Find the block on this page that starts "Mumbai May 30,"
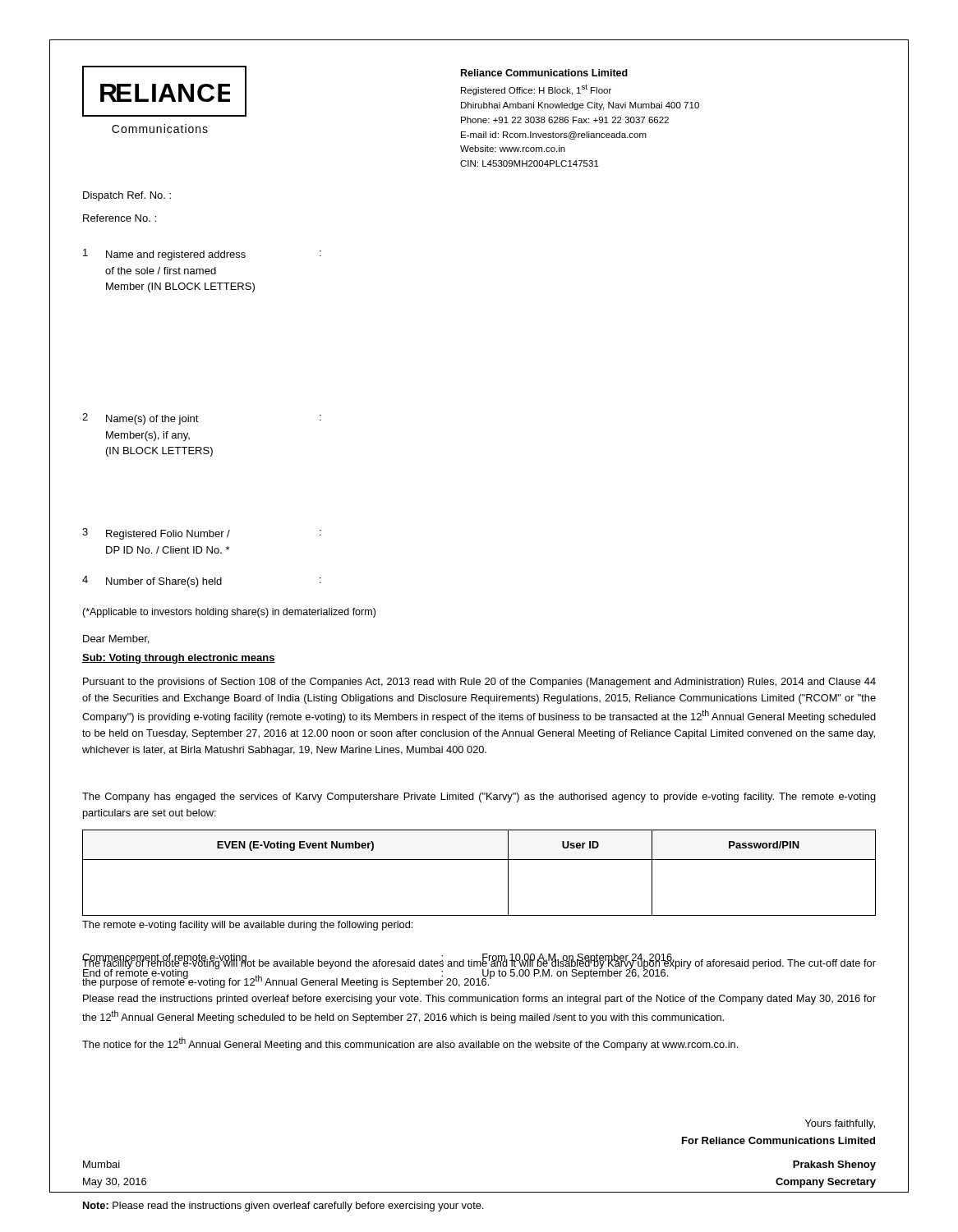The height and width of the screenshot is (1232, 958). click(x=115, y=1173)
